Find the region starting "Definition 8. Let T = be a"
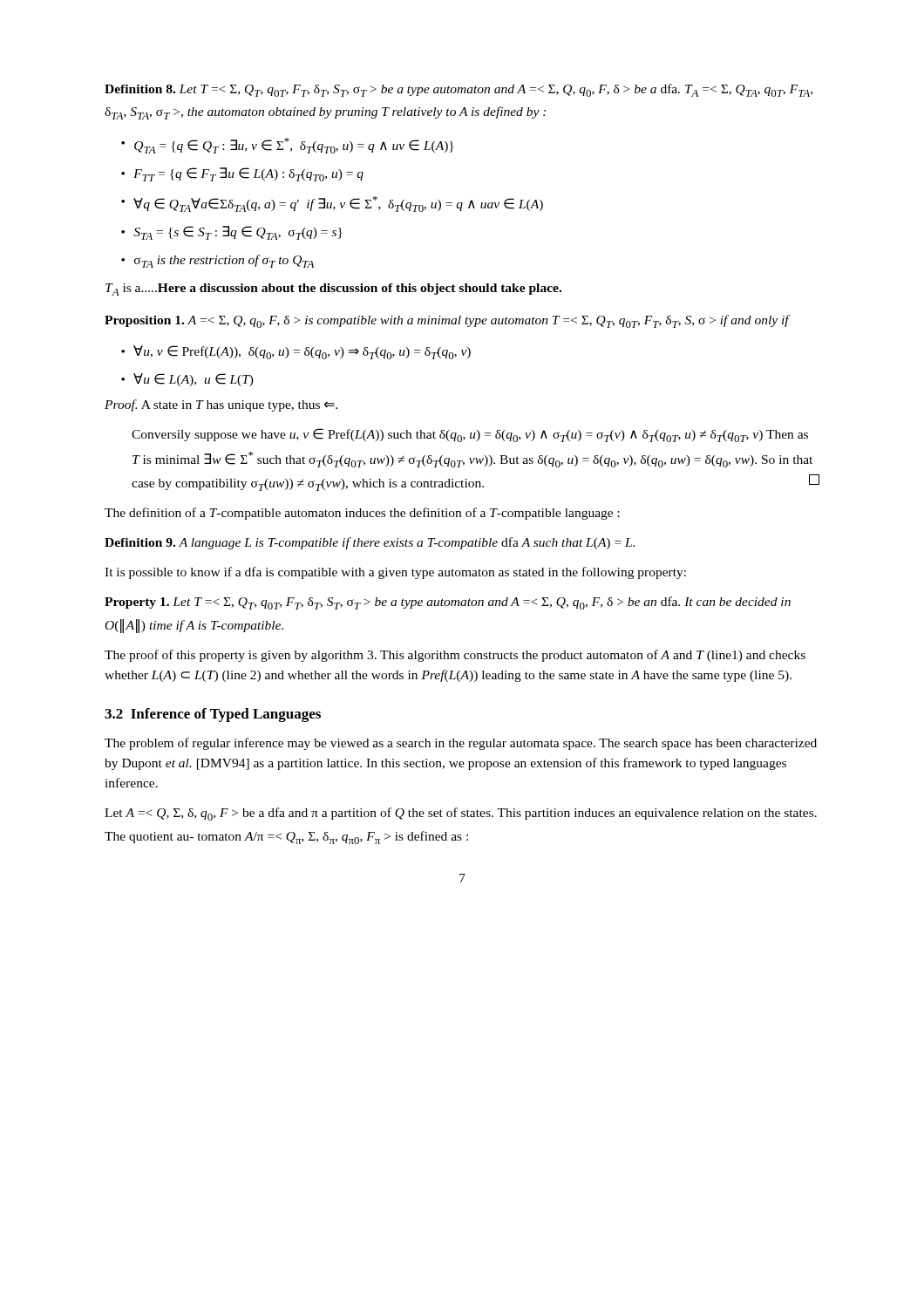Screen dimensions: 1308x924 coord(459,102)
